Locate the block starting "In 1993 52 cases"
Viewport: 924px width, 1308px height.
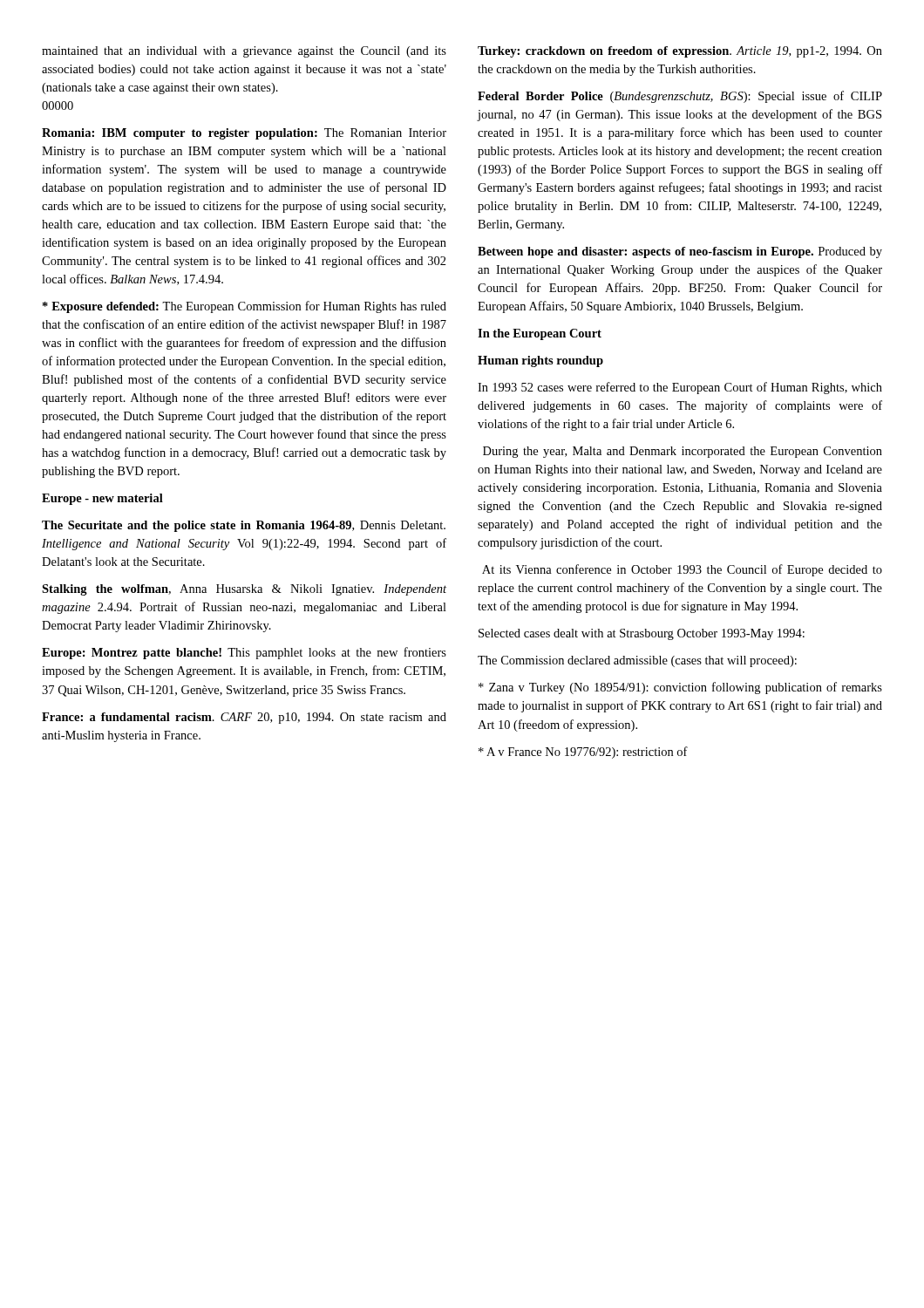point(680,406)
